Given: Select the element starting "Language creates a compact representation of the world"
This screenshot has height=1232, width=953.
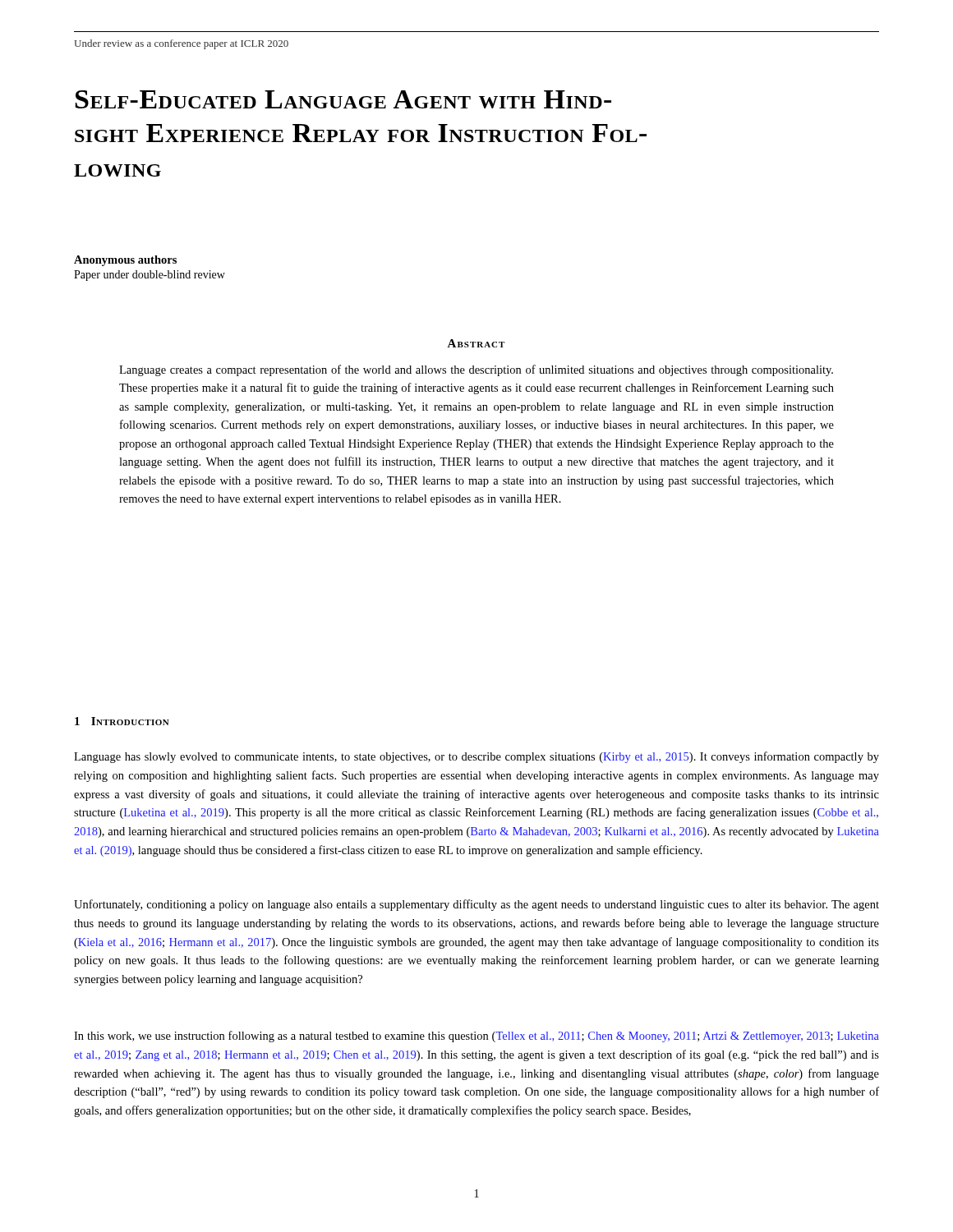Looking at the screenshot, I should click(476, 434).
